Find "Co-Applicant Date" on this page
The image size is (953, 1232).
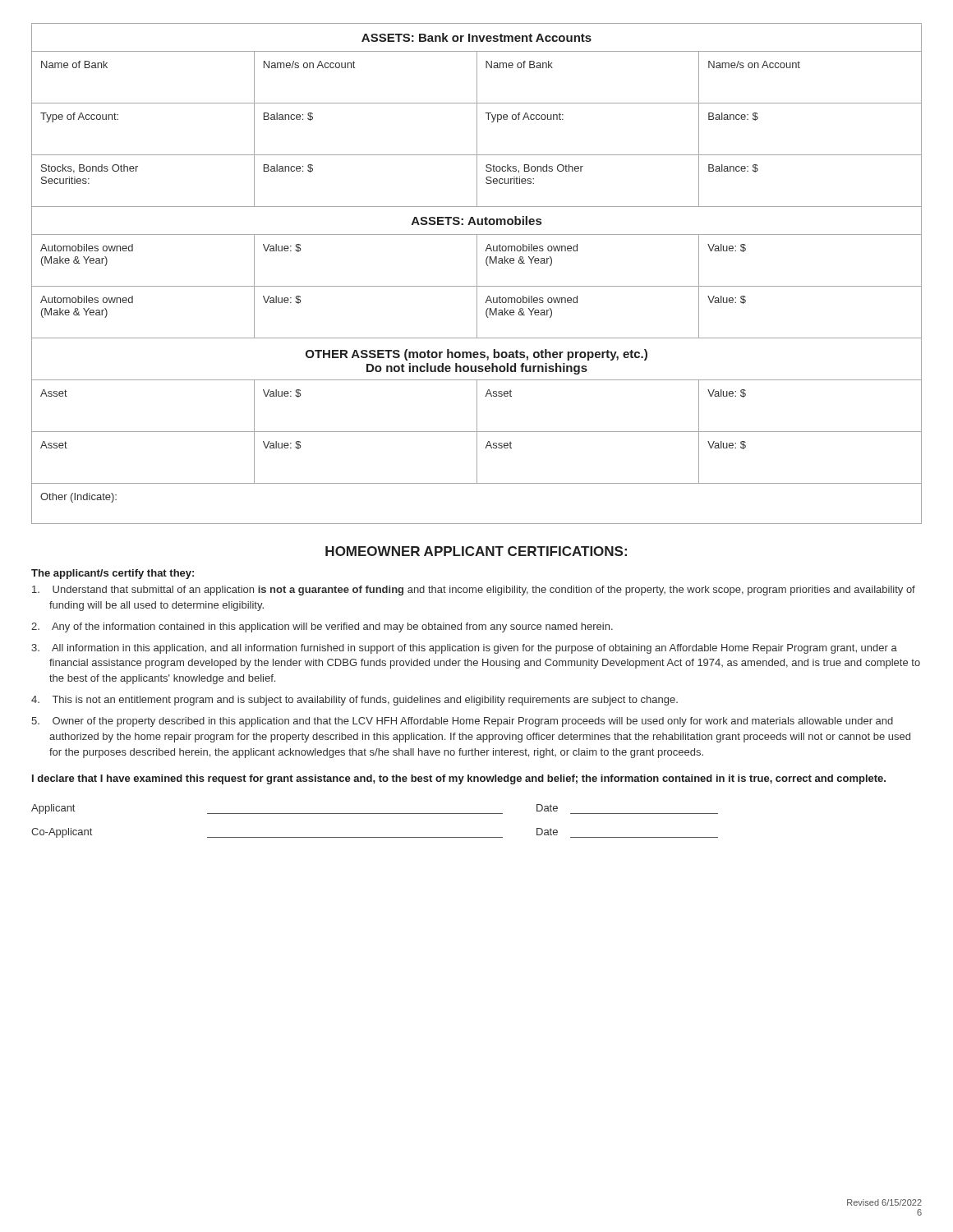click(375, 830)
